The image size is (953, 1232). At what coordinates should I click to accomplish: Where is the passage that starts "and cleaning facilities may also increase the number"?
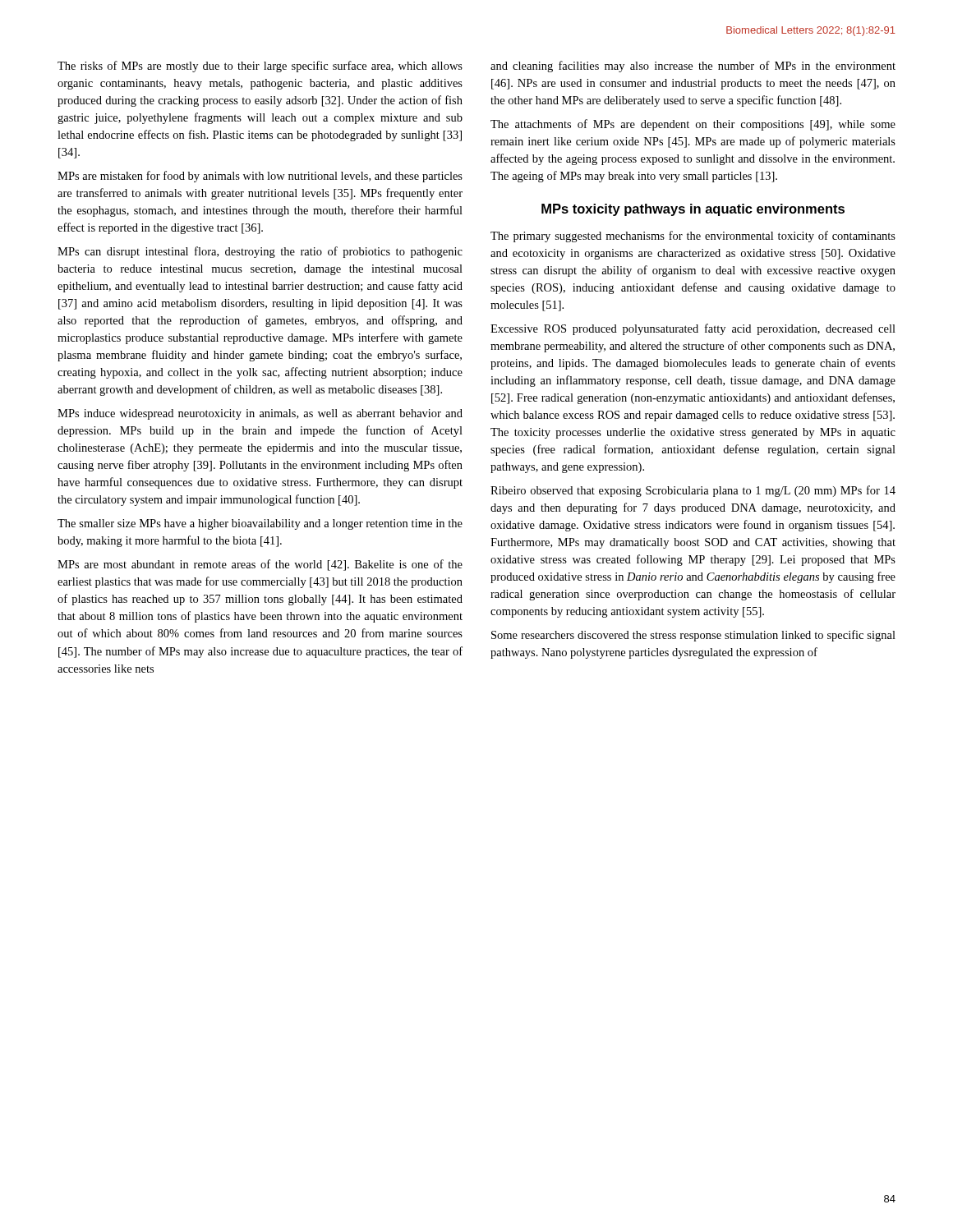pos(693,121)
